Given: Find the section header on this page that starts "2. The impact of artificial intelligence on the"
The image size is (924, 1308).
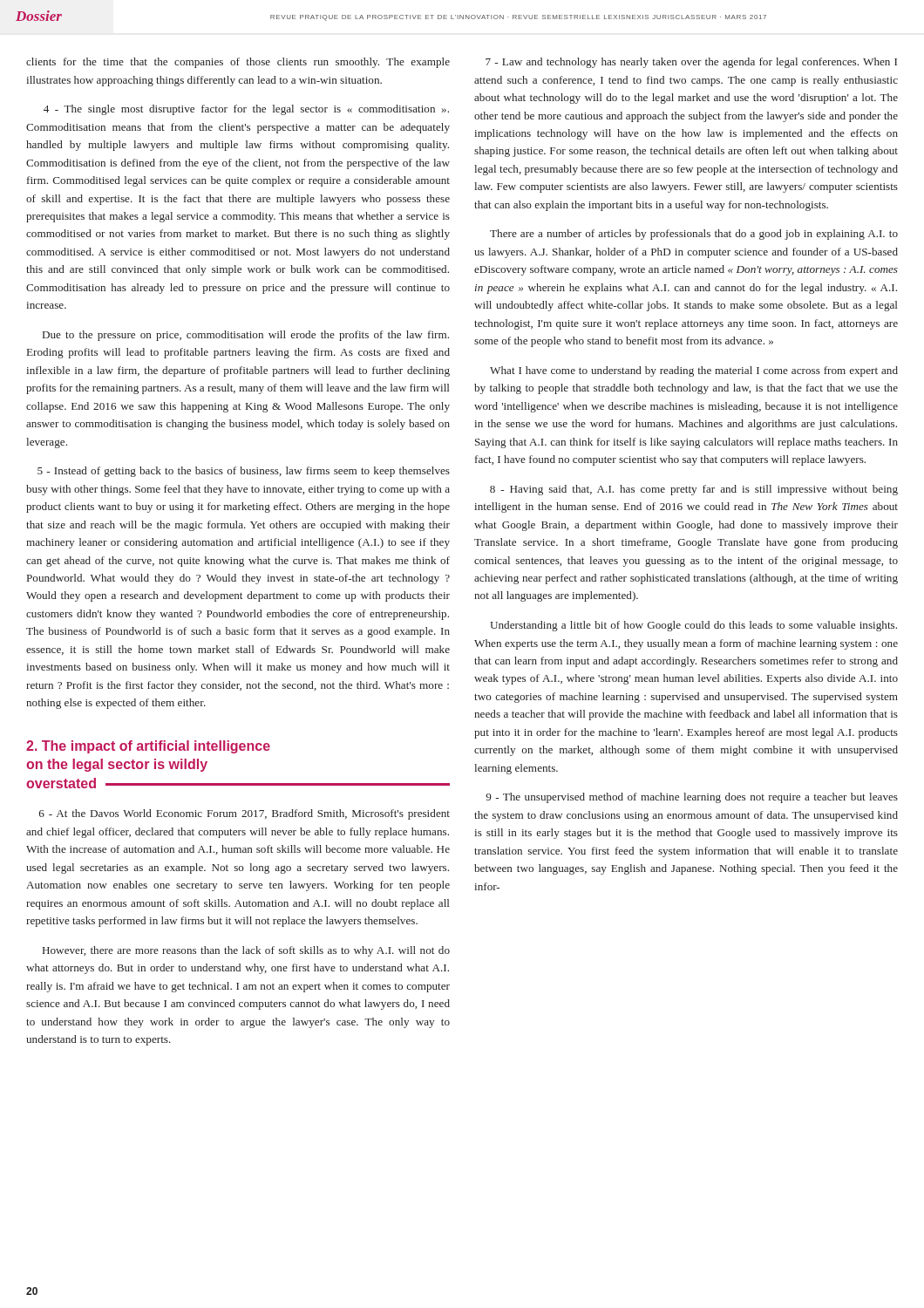Looking at the screenshot, I should tap(148, 747).
